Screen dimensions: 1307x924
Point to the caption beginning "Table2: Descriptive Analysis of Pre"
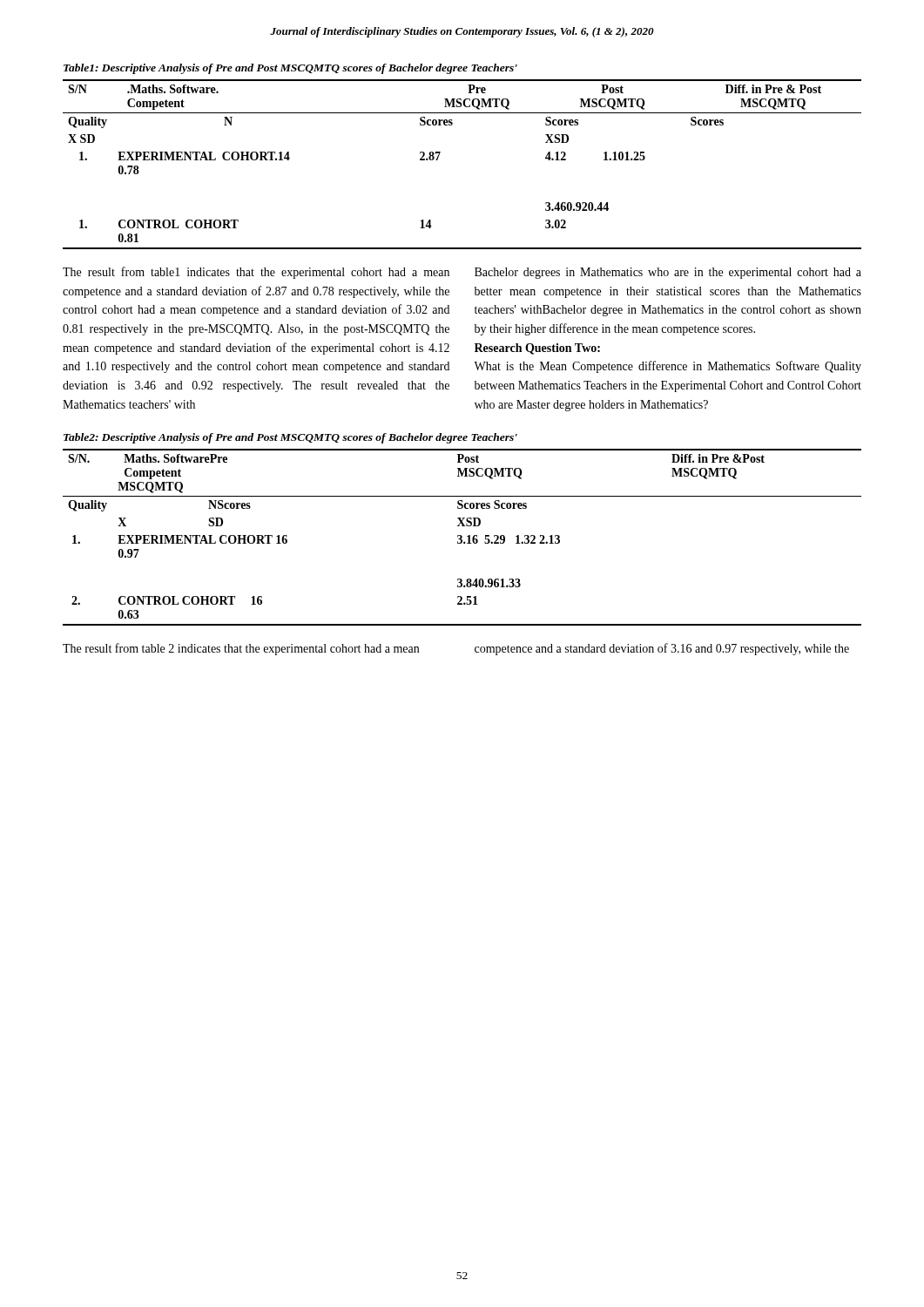tap(290, 437)
